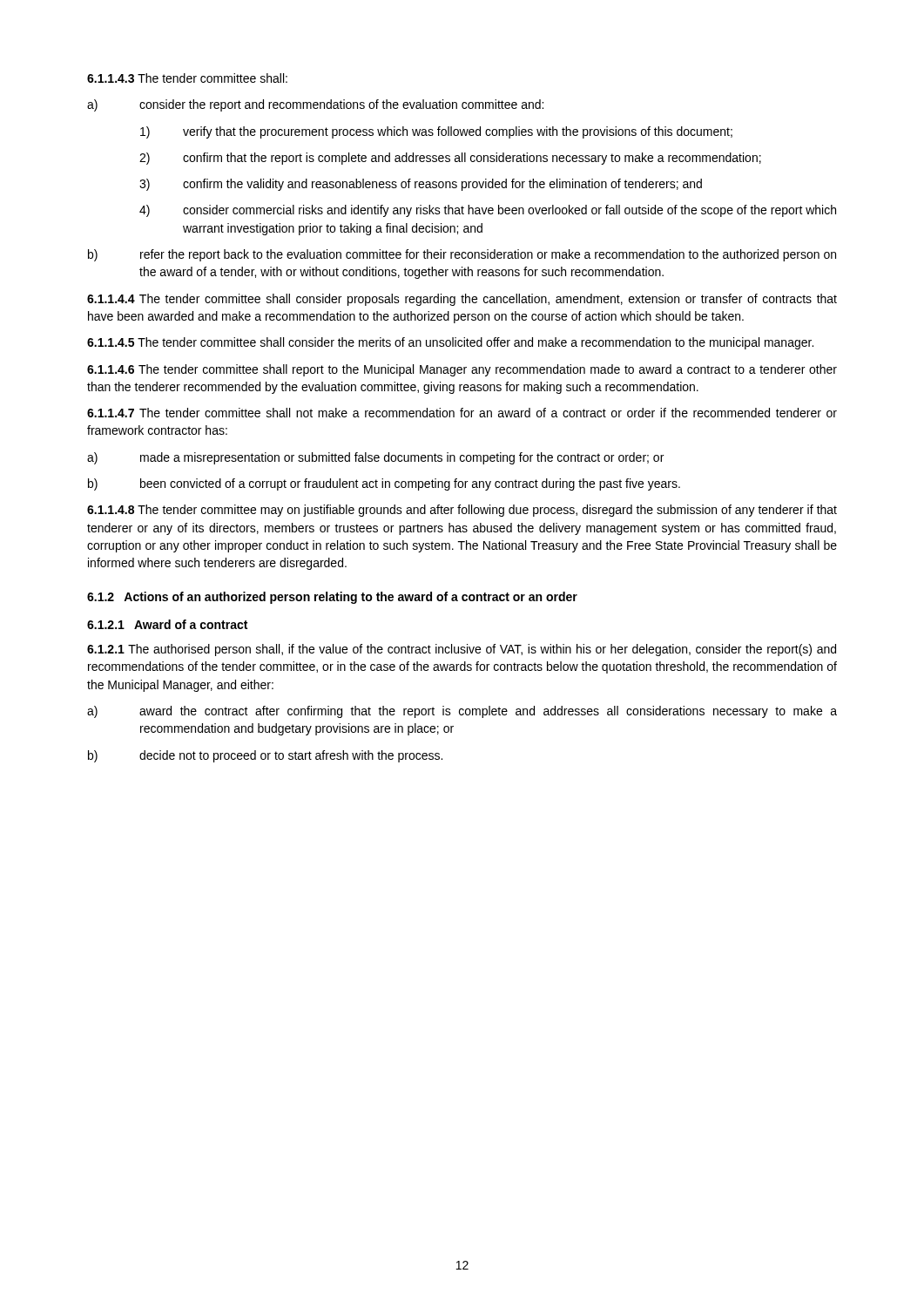The height and width of the screenshot is (1307, 924).
Task: Locate the text starting "a) made a misrepresentation or submitted false"
Action: tap(462, 457)
